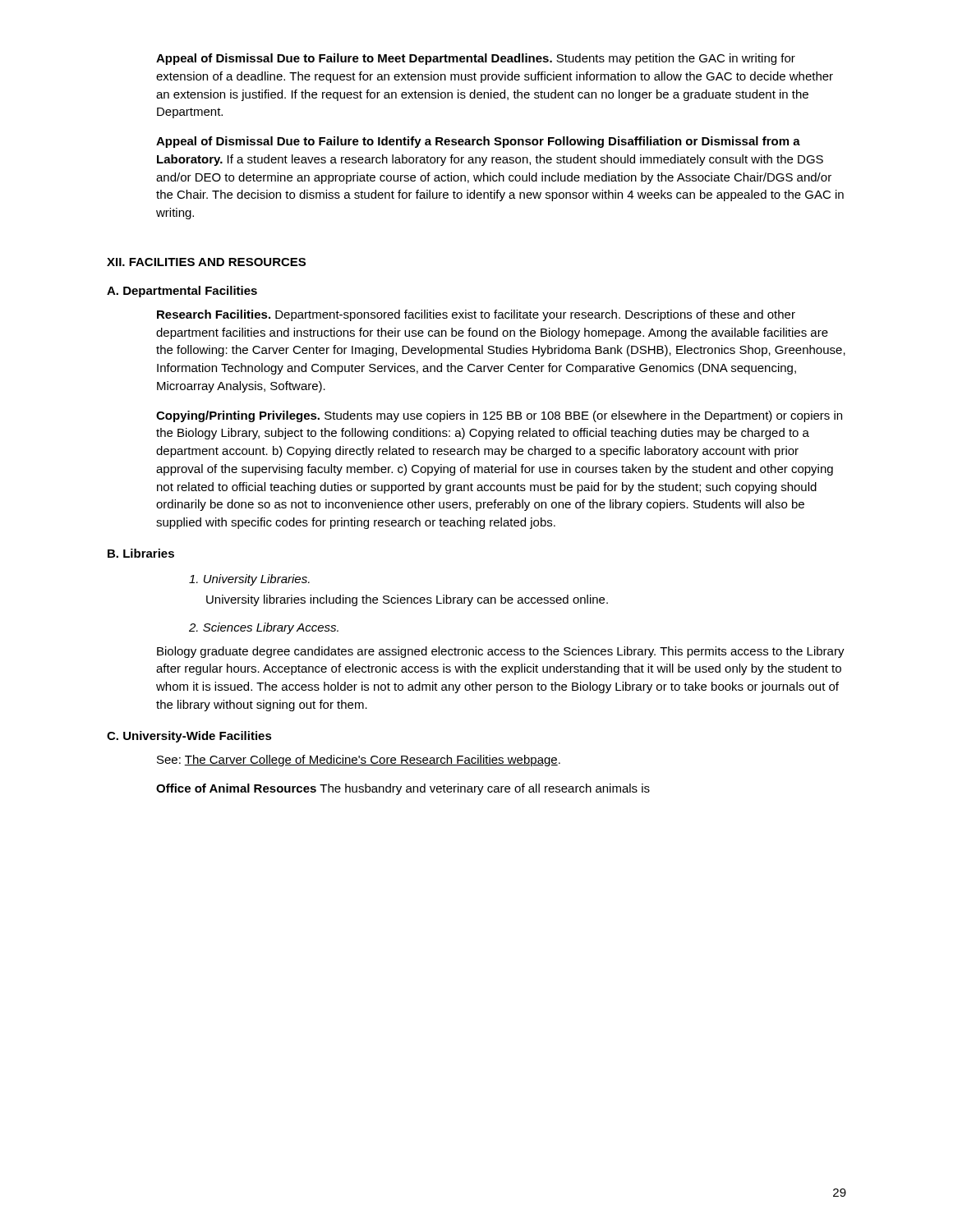Click where it says "2. Sciences Library Access."

(x=264, y=627)
